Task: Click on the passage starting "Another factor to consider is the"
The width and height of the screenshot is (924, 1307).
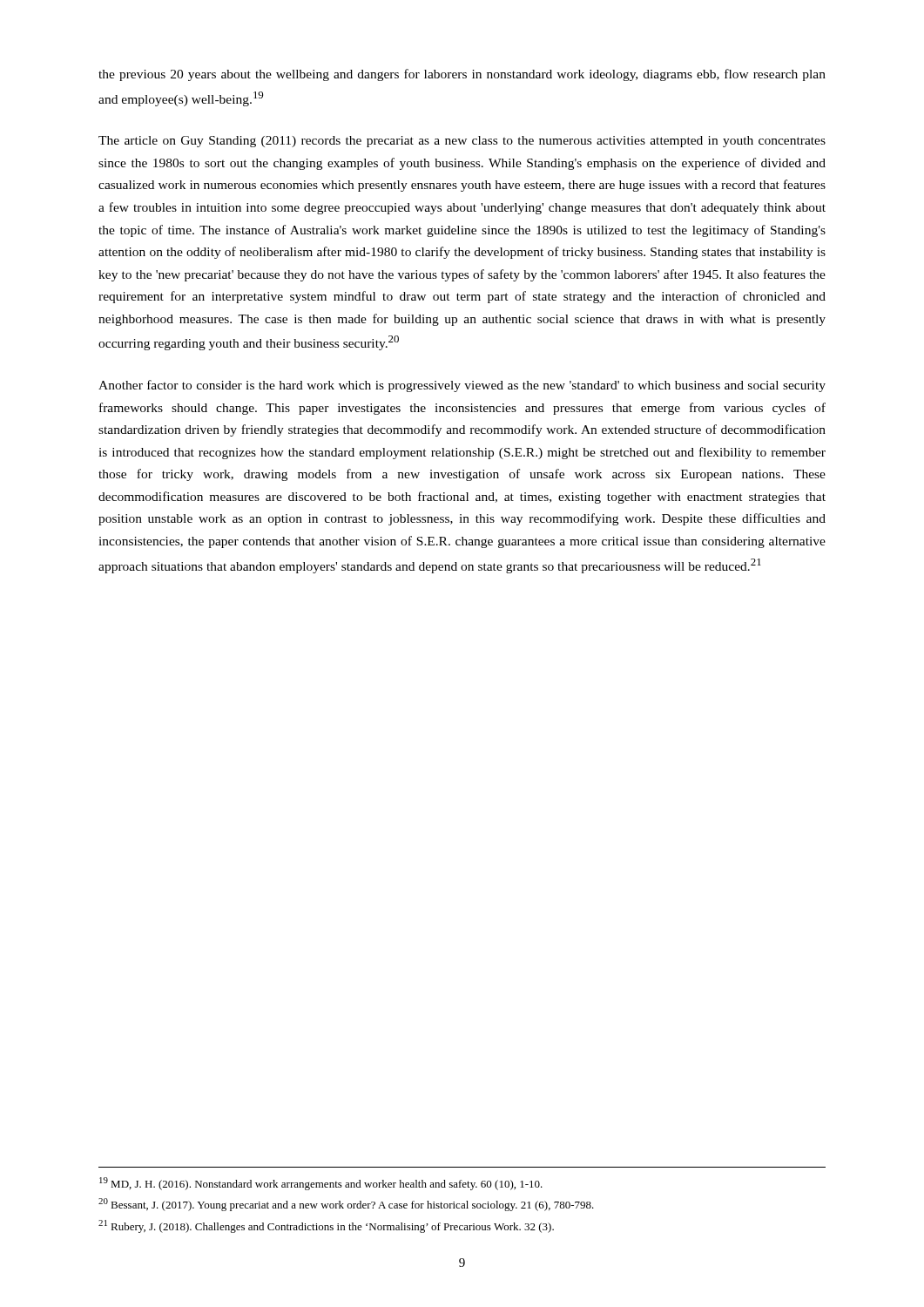Action: 462,475
